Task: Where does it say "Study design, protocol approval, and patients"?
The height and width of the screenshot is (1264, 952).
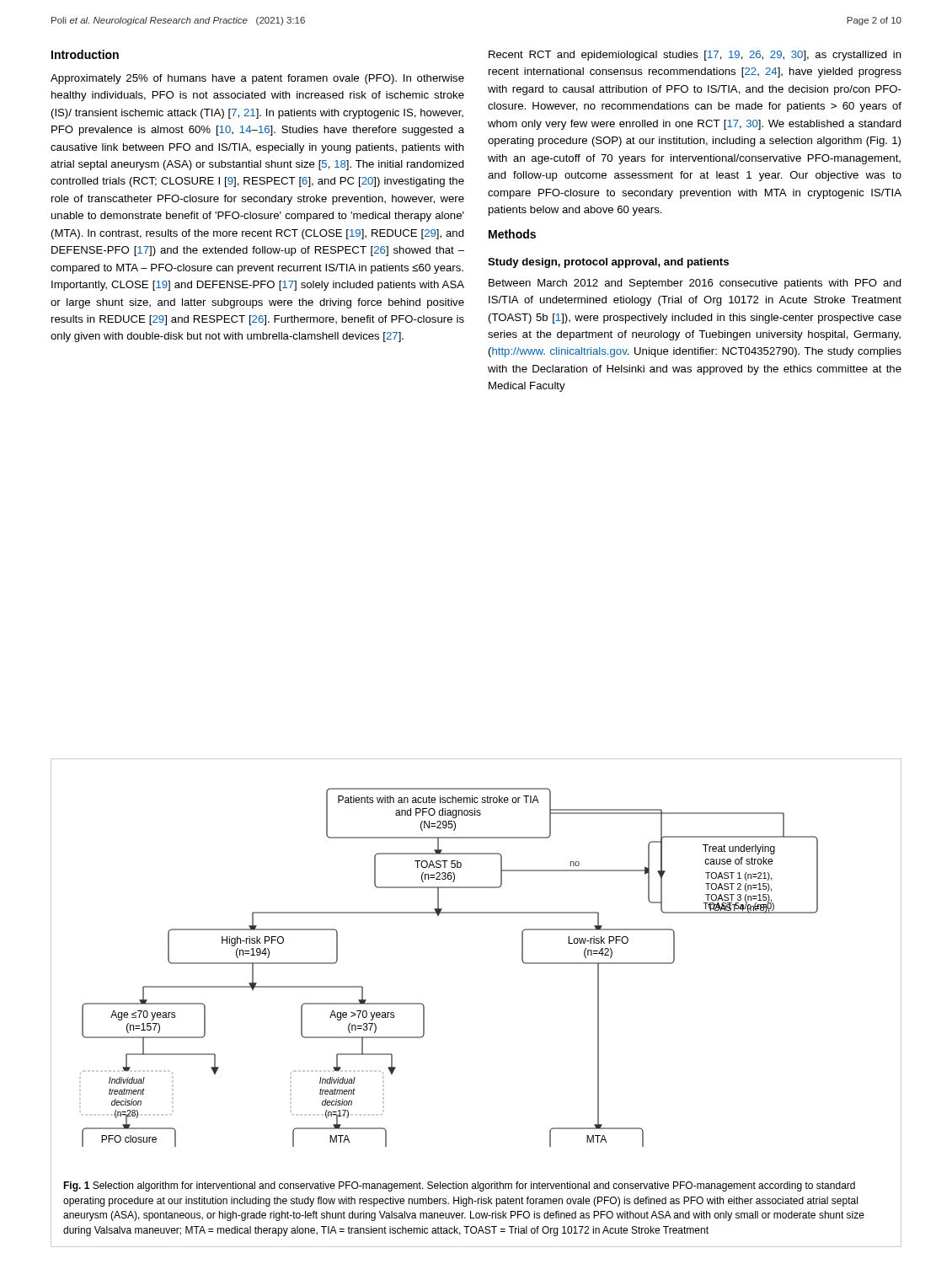Action: (x=608, y=262)
